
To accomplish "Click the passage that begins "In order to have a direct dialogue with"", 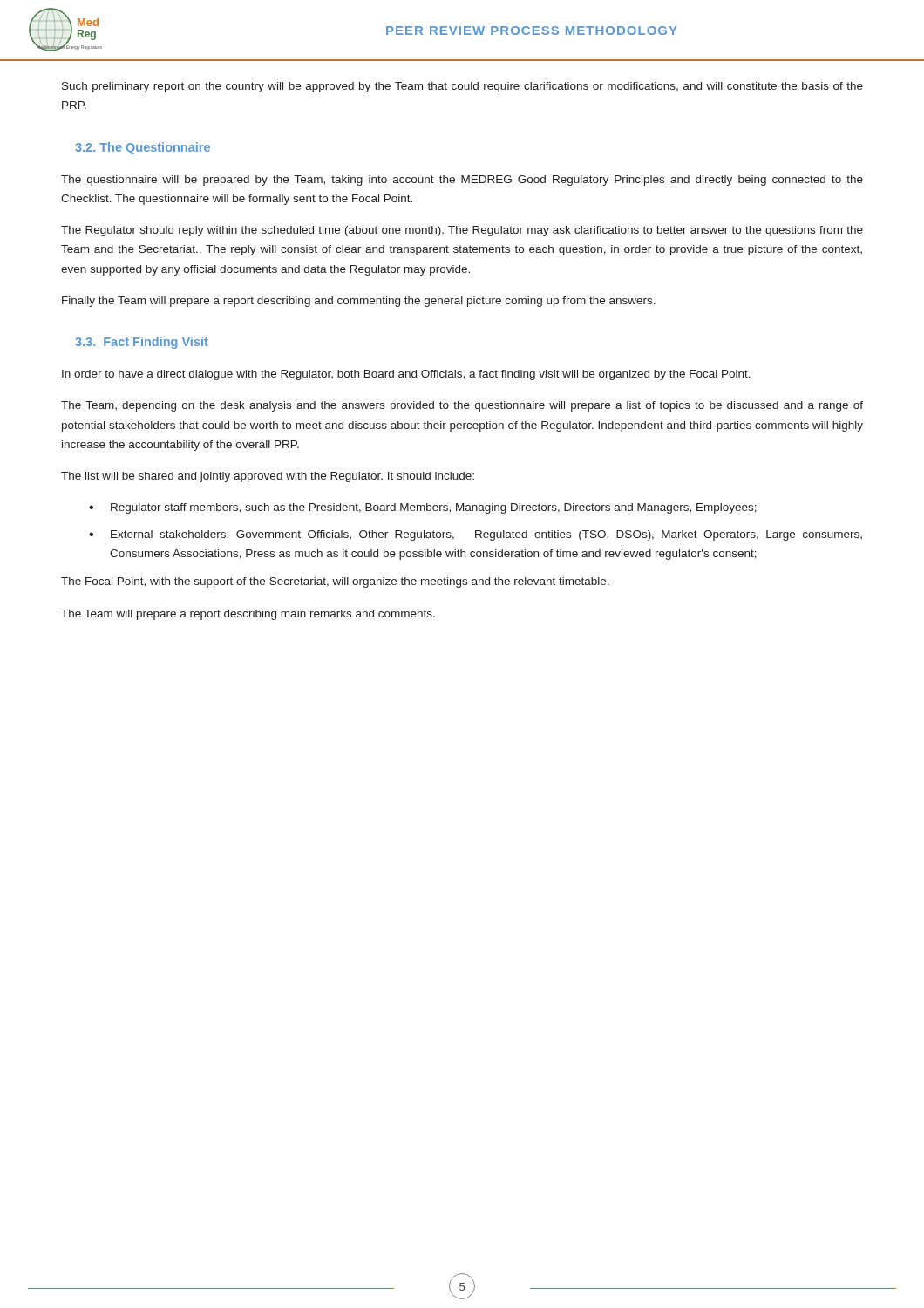I will (x=406, y=374).
